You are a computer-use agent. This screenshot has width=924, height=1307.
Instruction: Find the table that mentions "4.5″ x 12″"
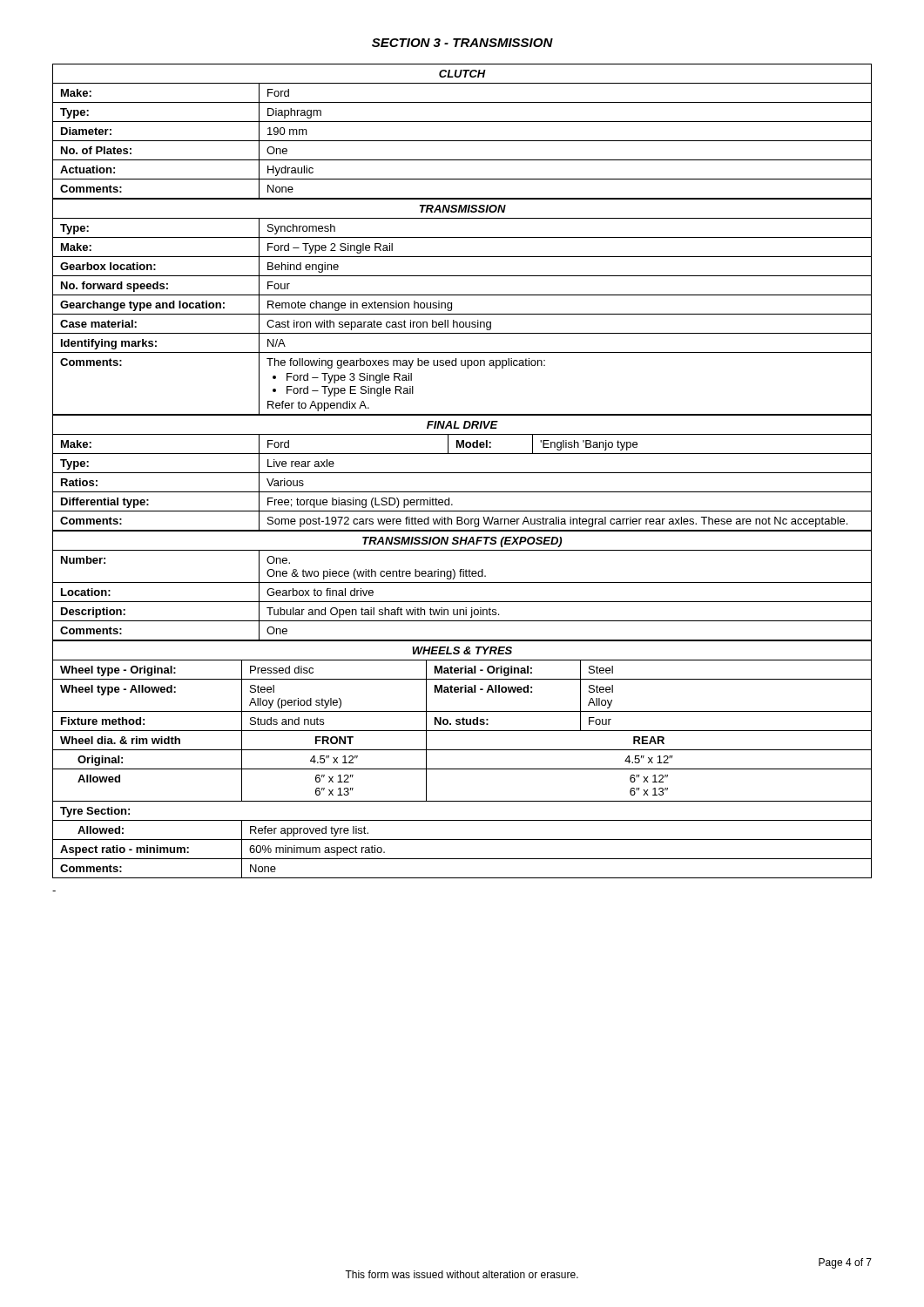(x=462, y=759)
